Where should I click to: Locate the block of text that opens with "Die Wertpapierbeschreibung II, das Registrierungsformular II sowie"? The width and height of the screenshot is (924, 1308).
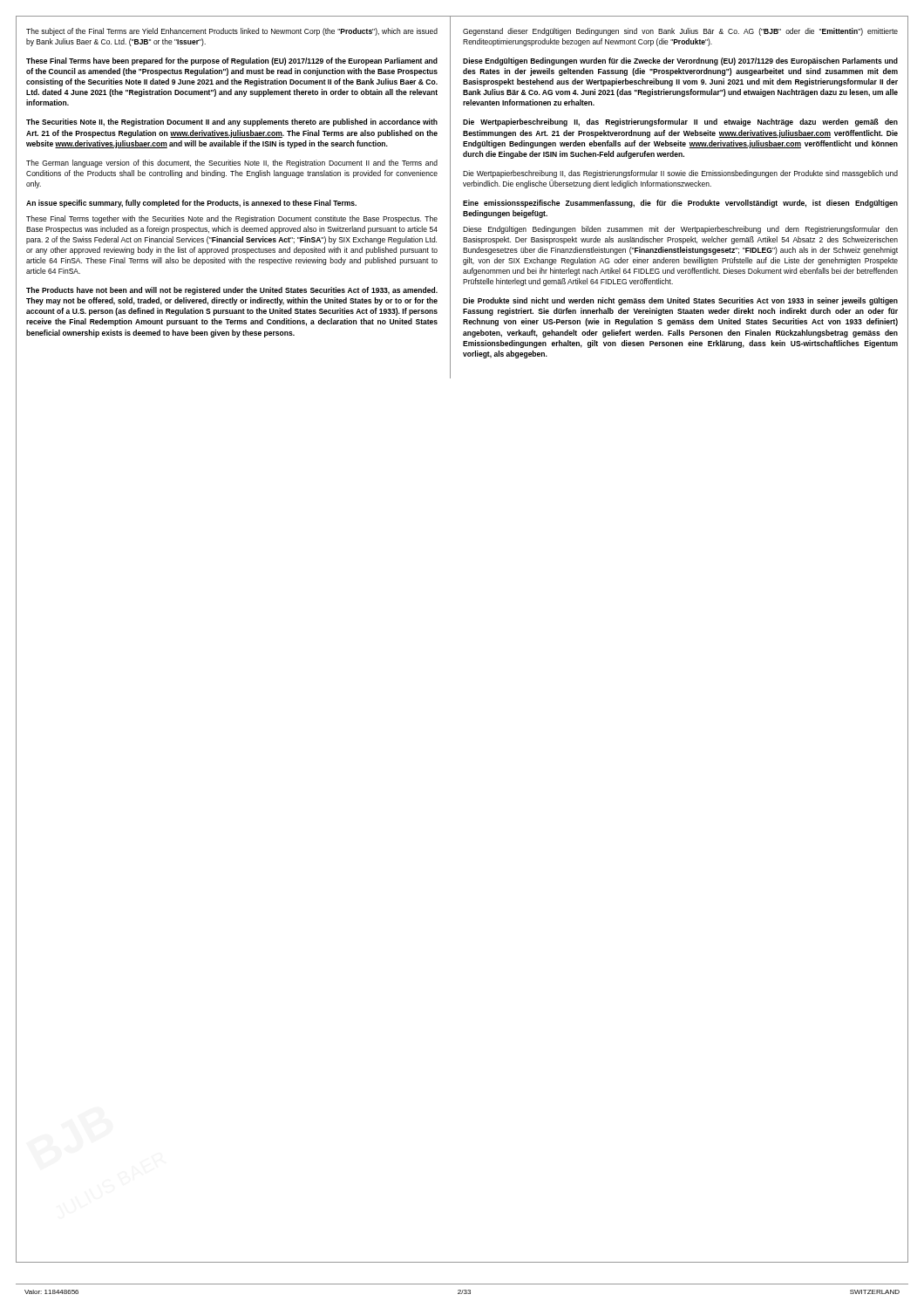point(680,178)
